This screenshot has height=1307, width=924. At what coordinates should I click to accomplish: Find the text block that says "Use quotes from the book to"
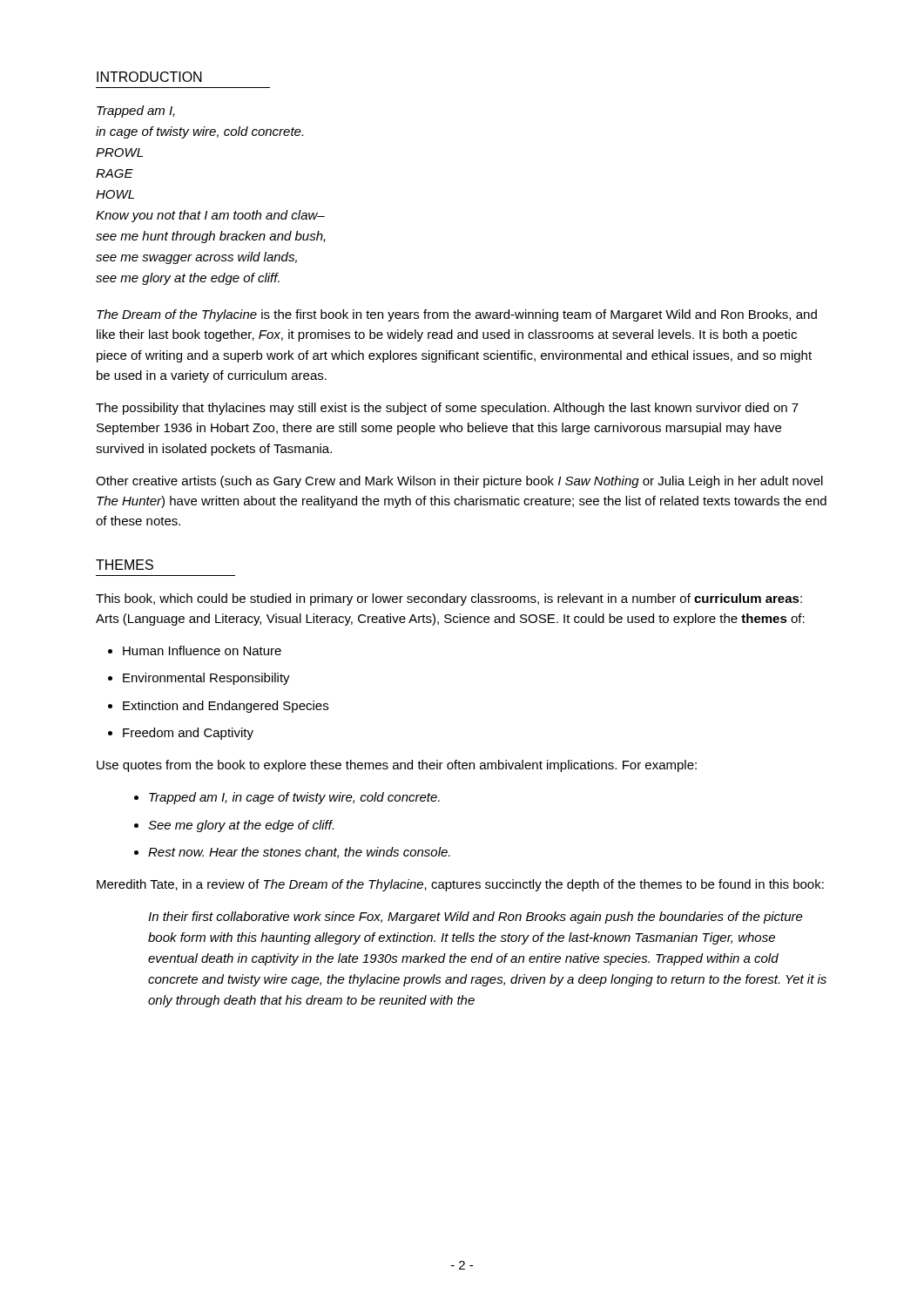pos(397,765)
